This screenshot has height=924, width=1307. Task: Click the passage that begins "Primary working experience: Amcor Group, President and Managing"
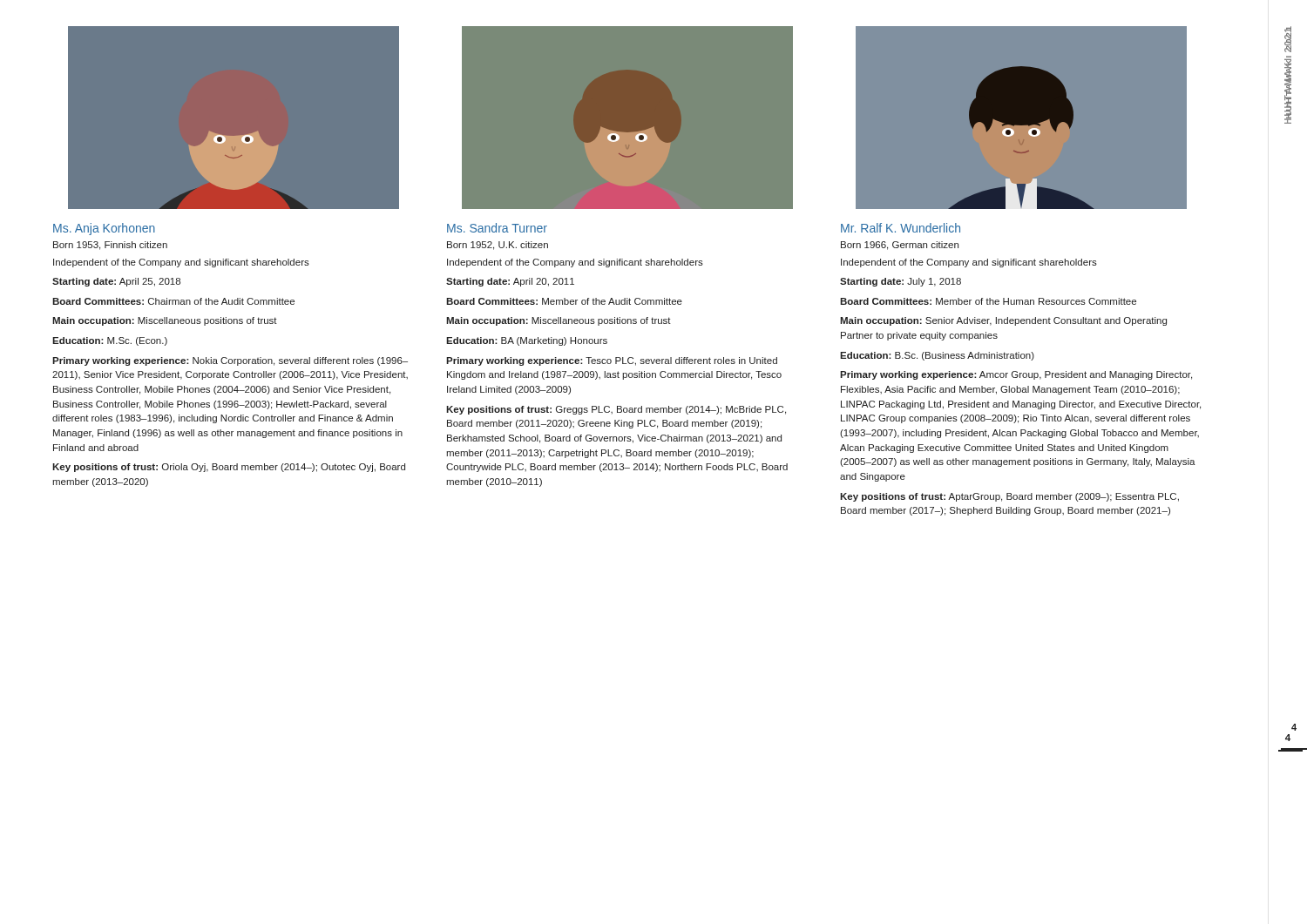tap(1021, 426)
